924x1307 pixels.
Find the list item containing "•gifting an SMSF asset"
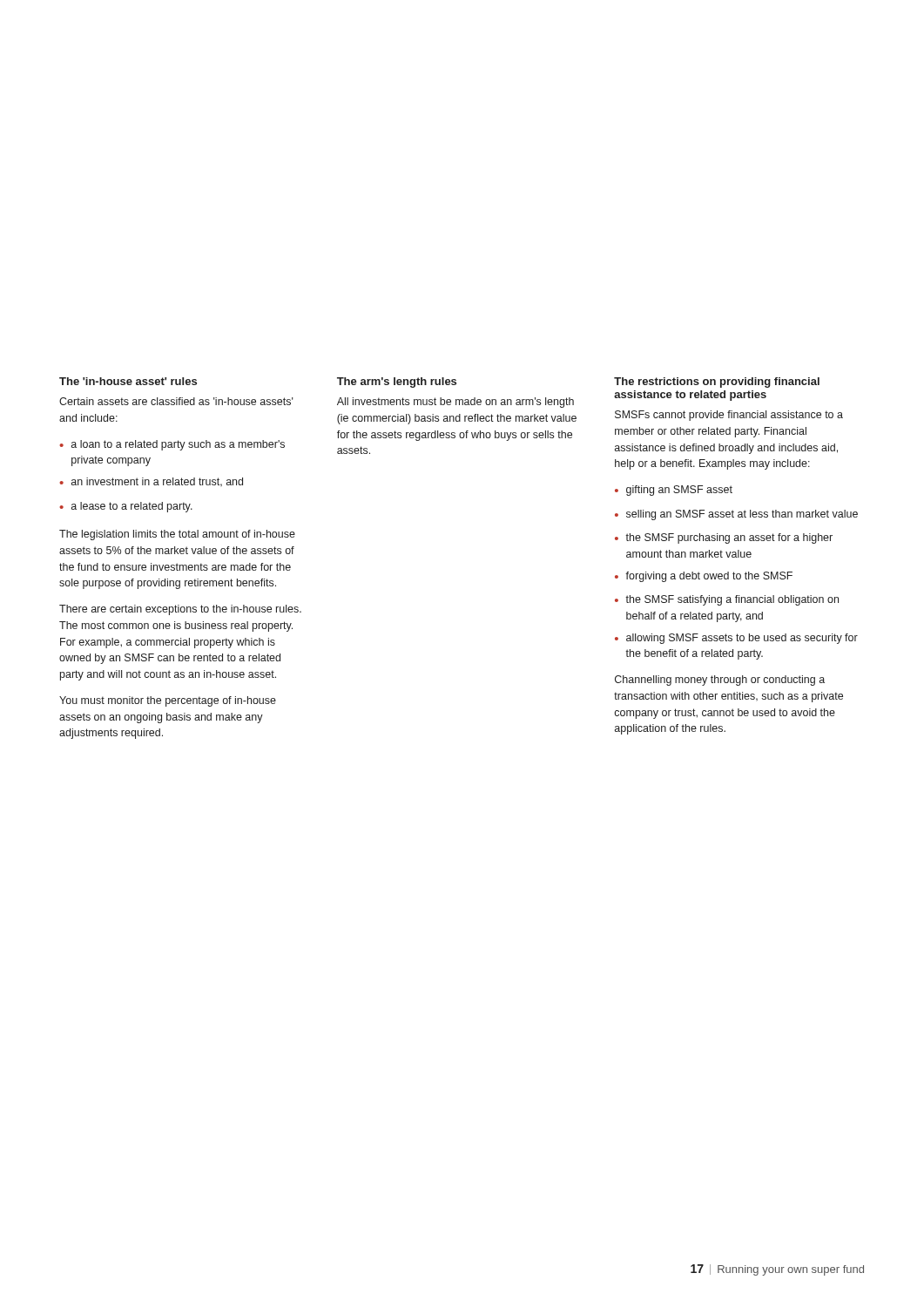pos(737,491)
